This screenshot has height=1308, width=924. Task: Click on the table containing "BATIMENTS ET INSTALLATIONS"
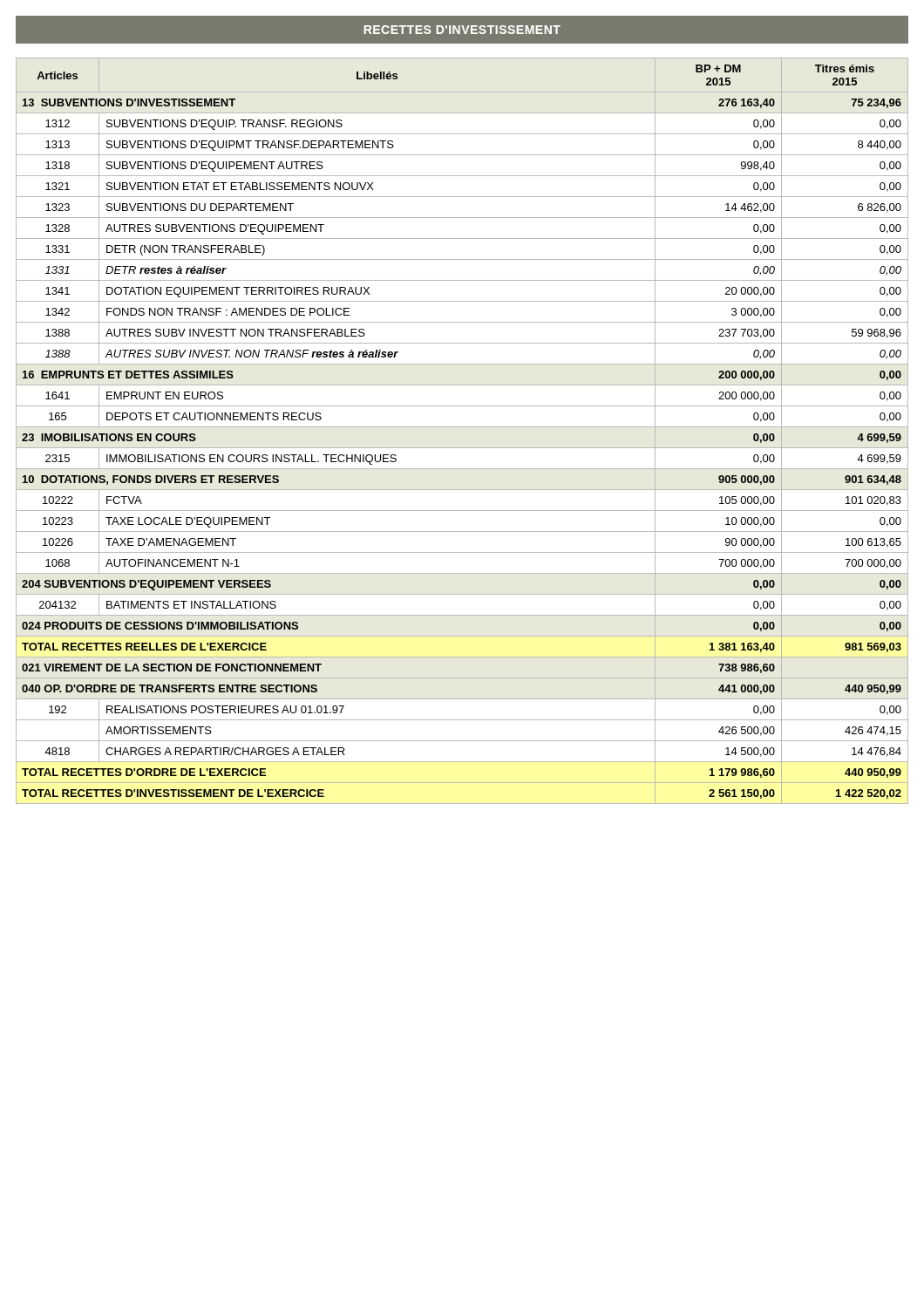(x=462, y=431)
